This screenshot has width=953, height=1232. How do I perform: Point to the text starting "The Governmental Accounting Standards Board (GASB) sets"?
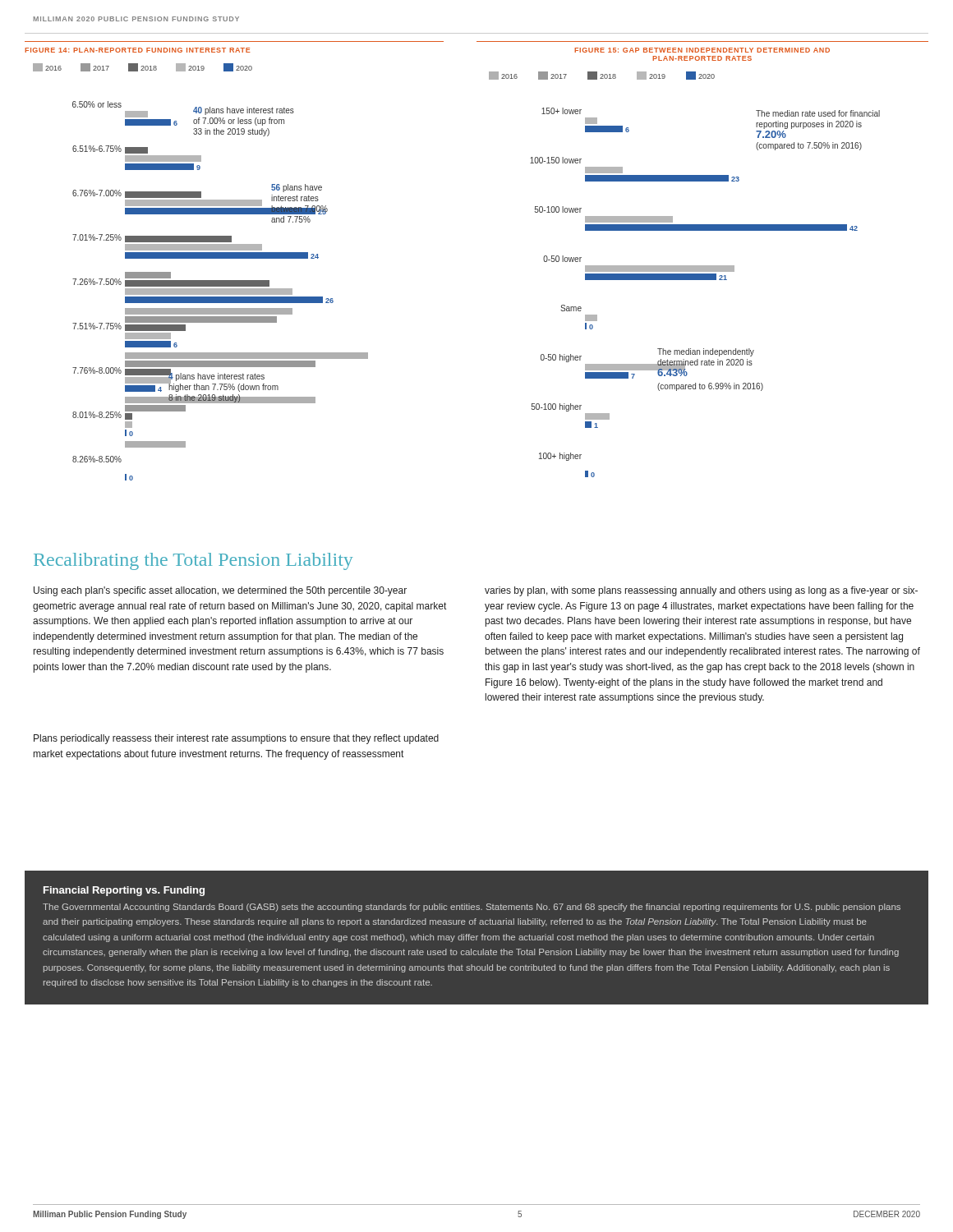[x=472, y=945]
